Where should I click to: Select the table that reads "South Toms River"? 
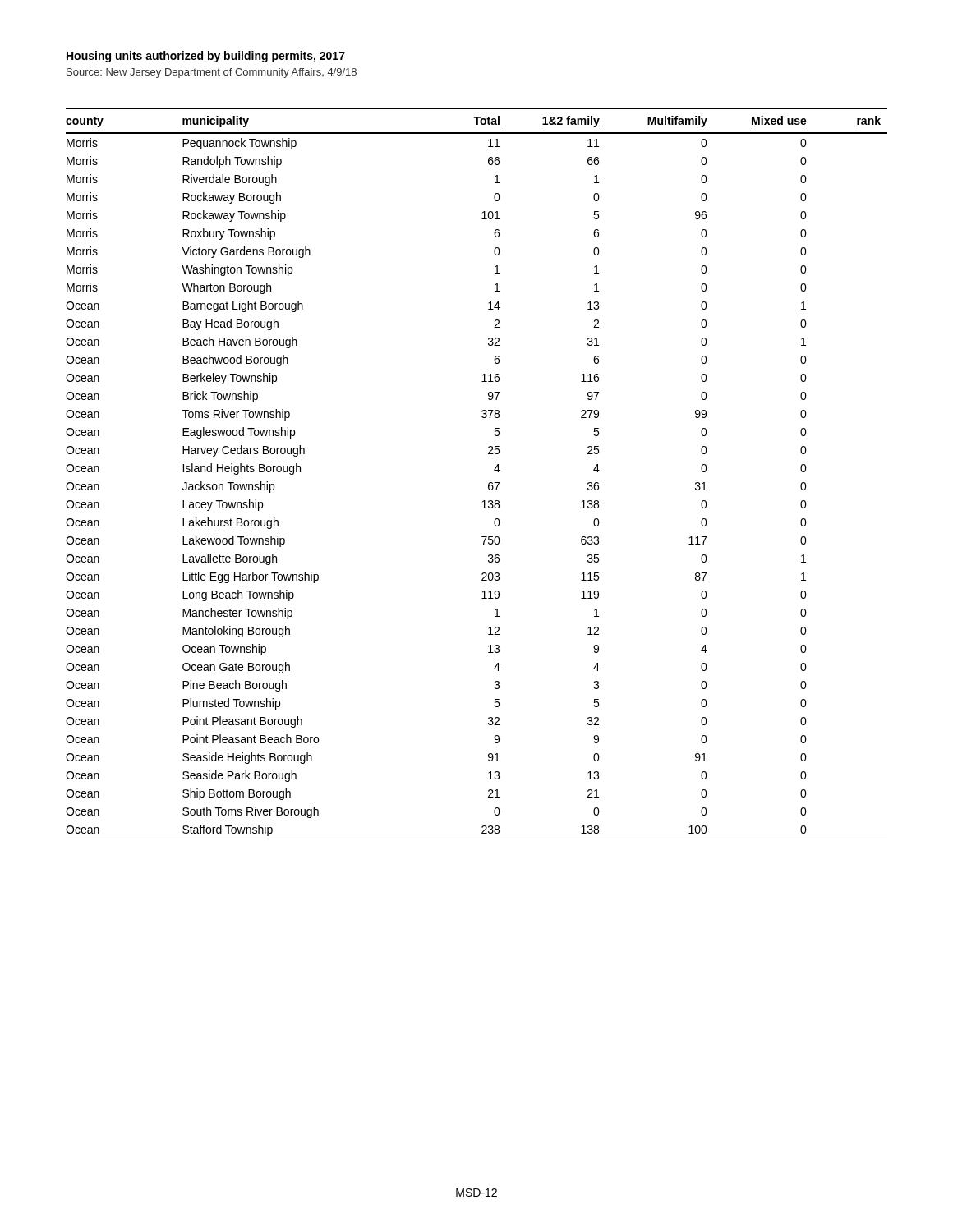pyautogui.click(x=476, y=473)
